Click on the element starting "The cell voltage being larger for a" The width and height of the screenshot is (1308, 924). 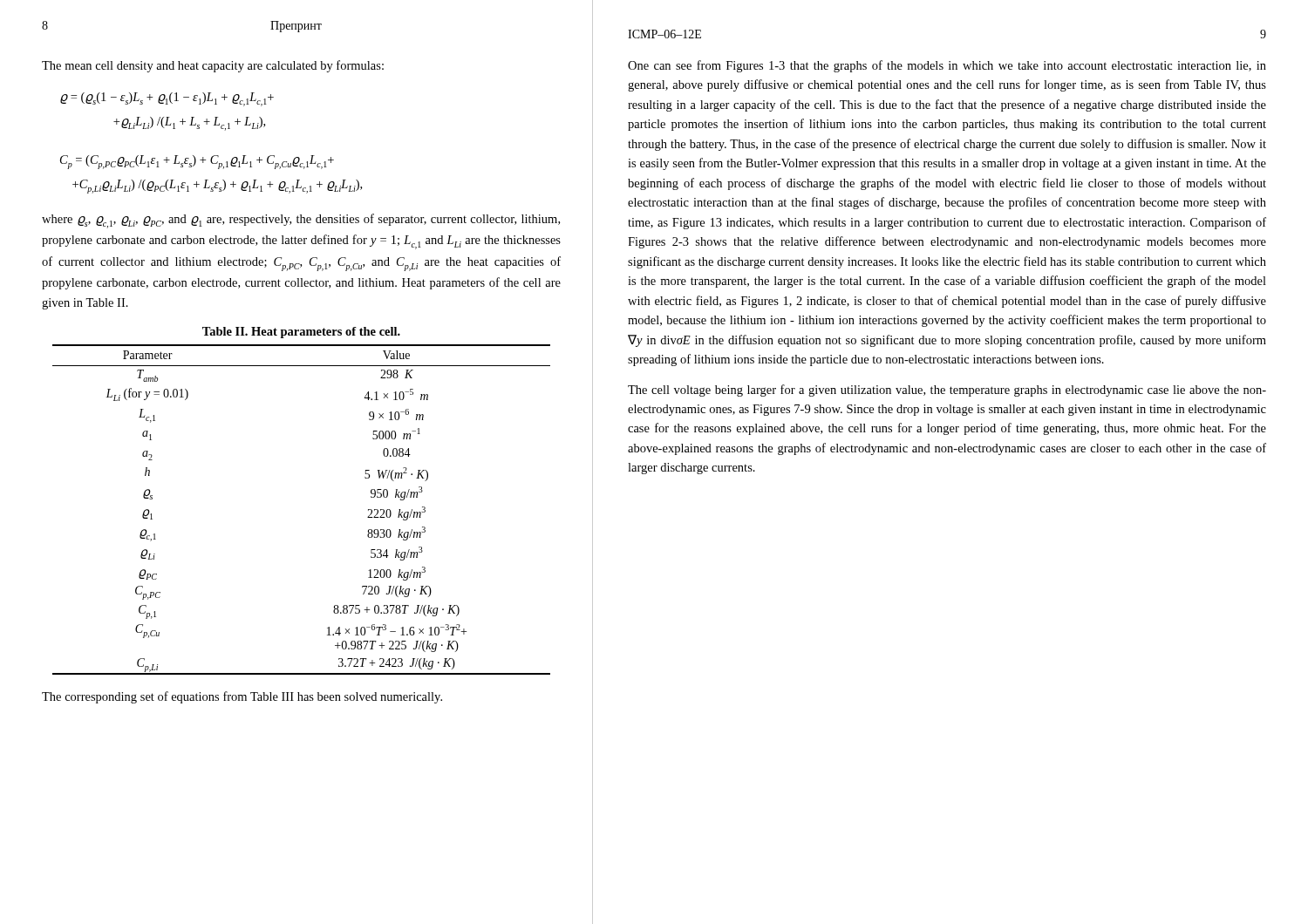pos(947,428)
